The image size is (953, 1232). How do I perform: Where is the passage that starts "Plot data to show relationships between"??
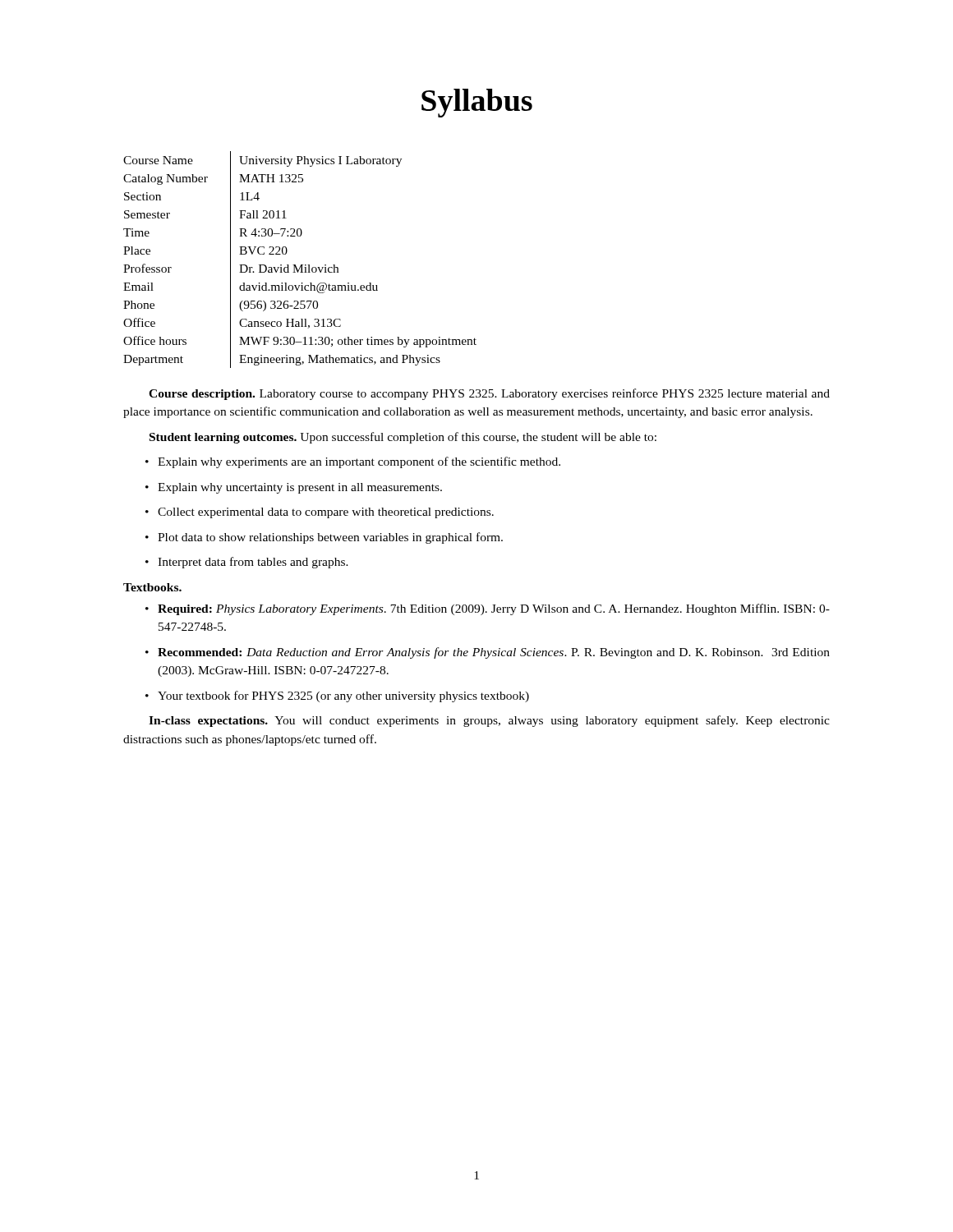tap(331, 537)
